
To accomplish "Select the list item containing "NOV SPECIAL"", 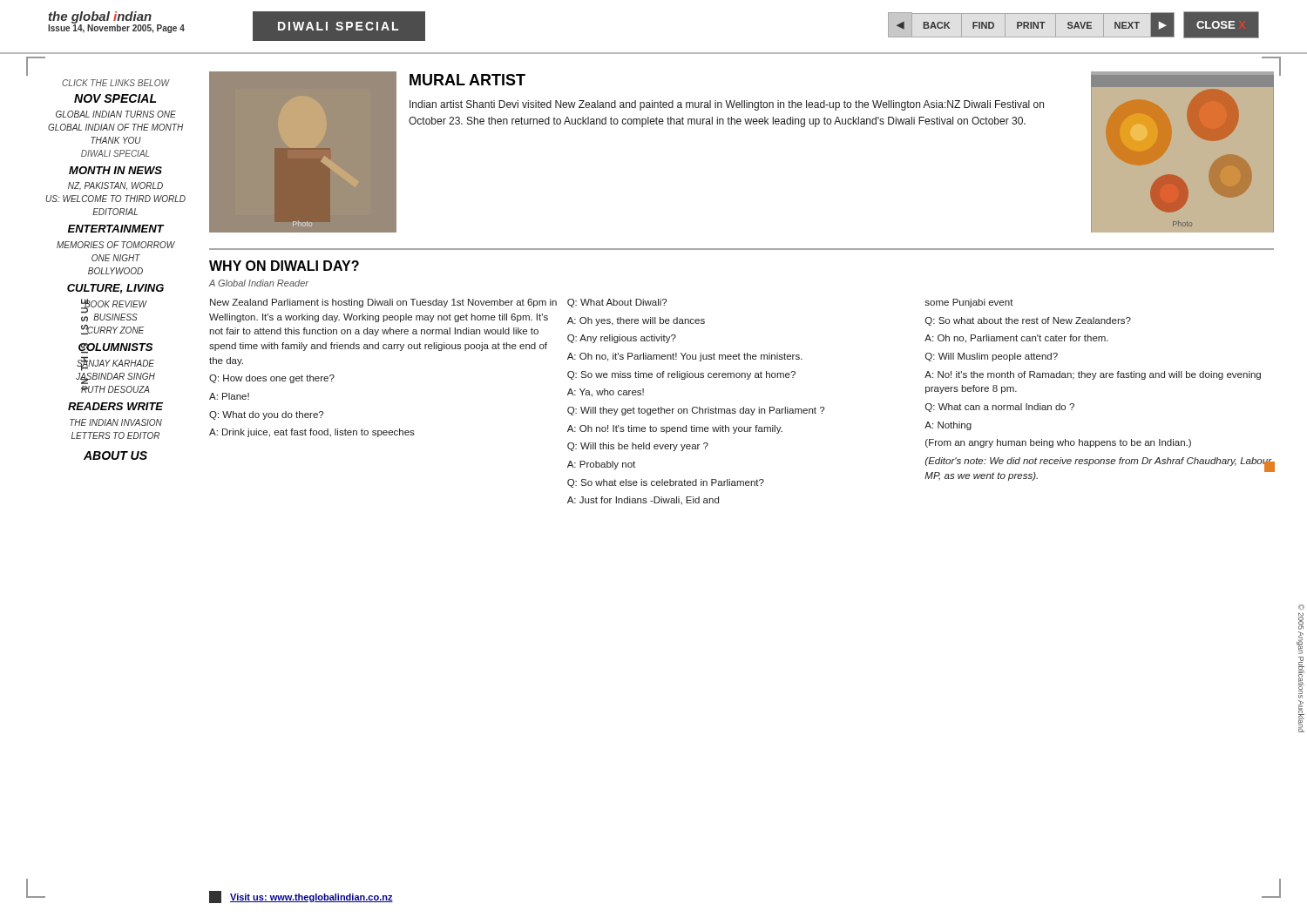I will click(115, 98).
